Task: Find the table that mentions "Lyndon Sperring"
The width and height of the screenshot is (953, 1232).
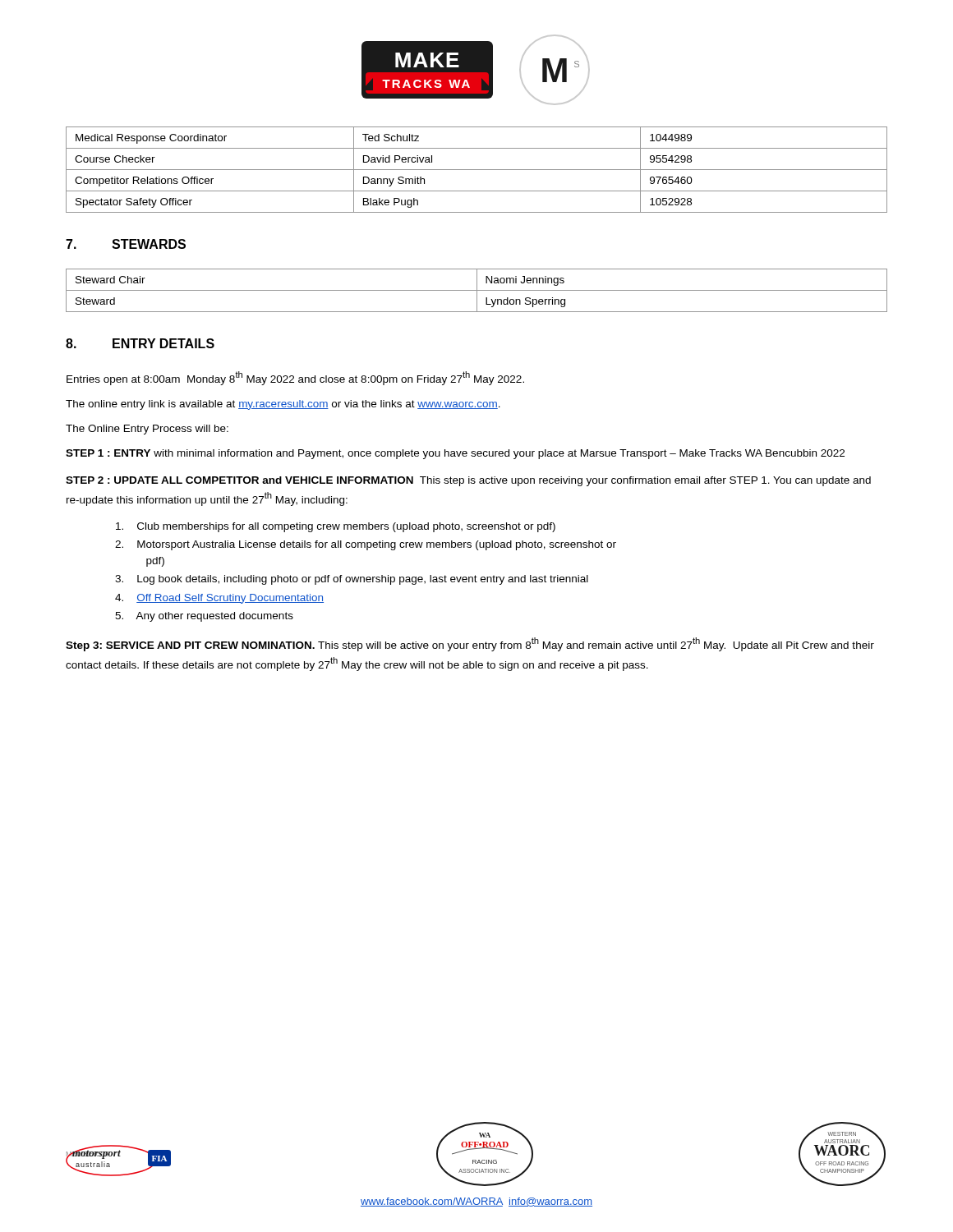Action: (x=476, y=290)
